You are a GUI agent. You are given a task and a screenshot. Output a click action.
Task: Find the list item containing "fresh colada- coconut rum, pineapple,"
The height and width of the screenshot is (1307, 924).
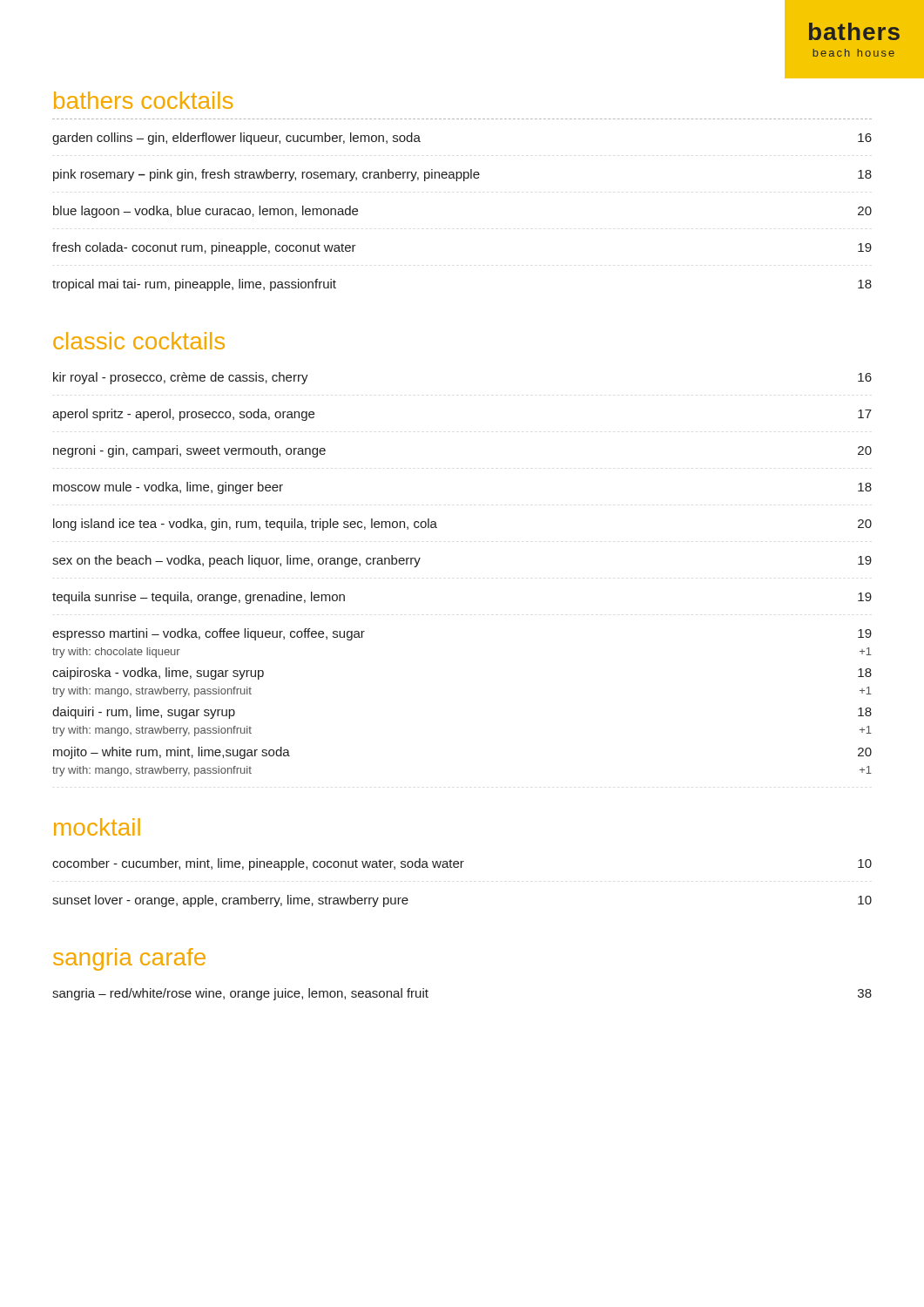pos(198,248)
